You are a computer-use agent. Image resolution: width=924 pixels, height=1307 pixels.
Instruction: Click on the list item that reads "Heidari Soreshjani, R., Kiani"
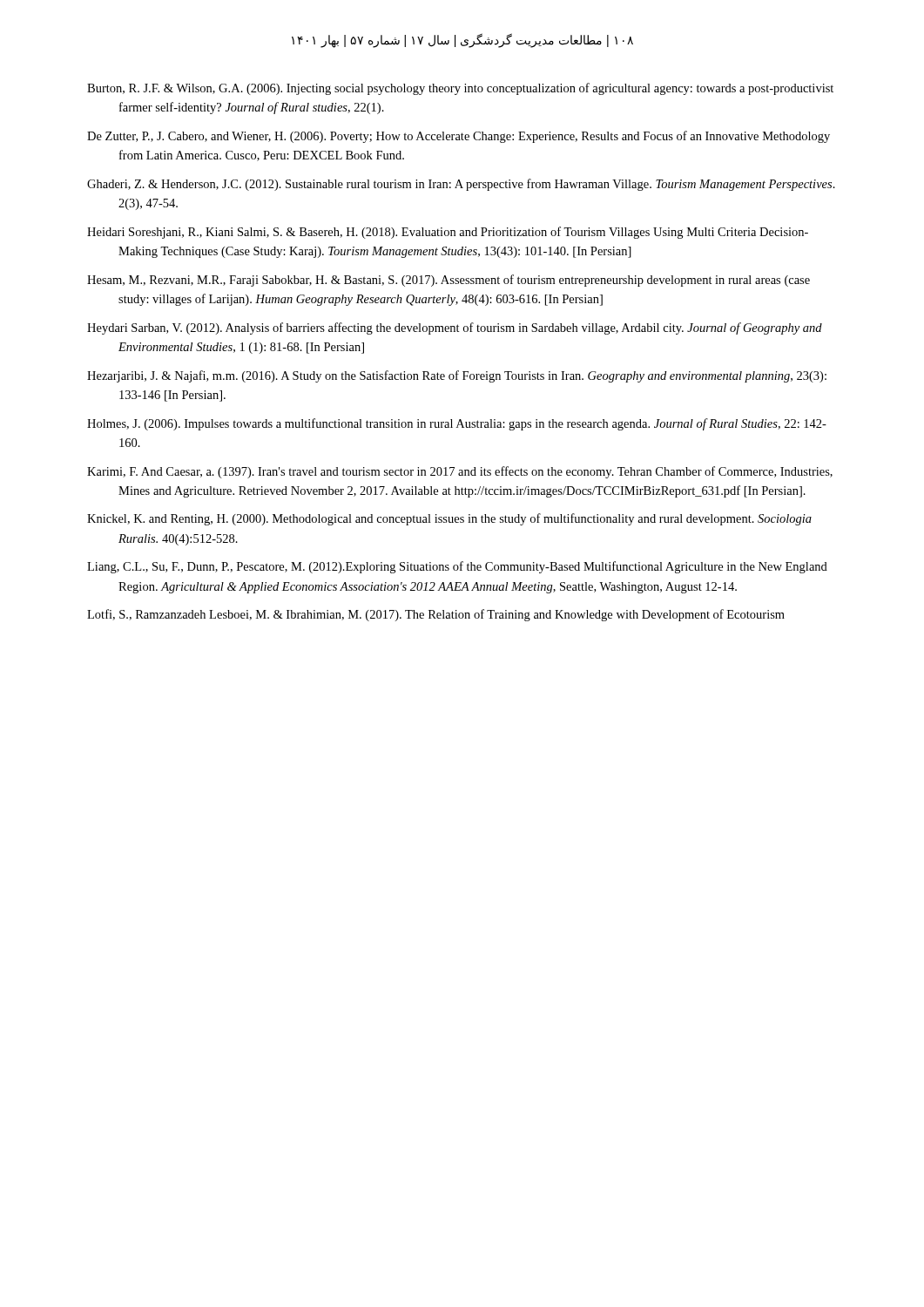[448, 241]
